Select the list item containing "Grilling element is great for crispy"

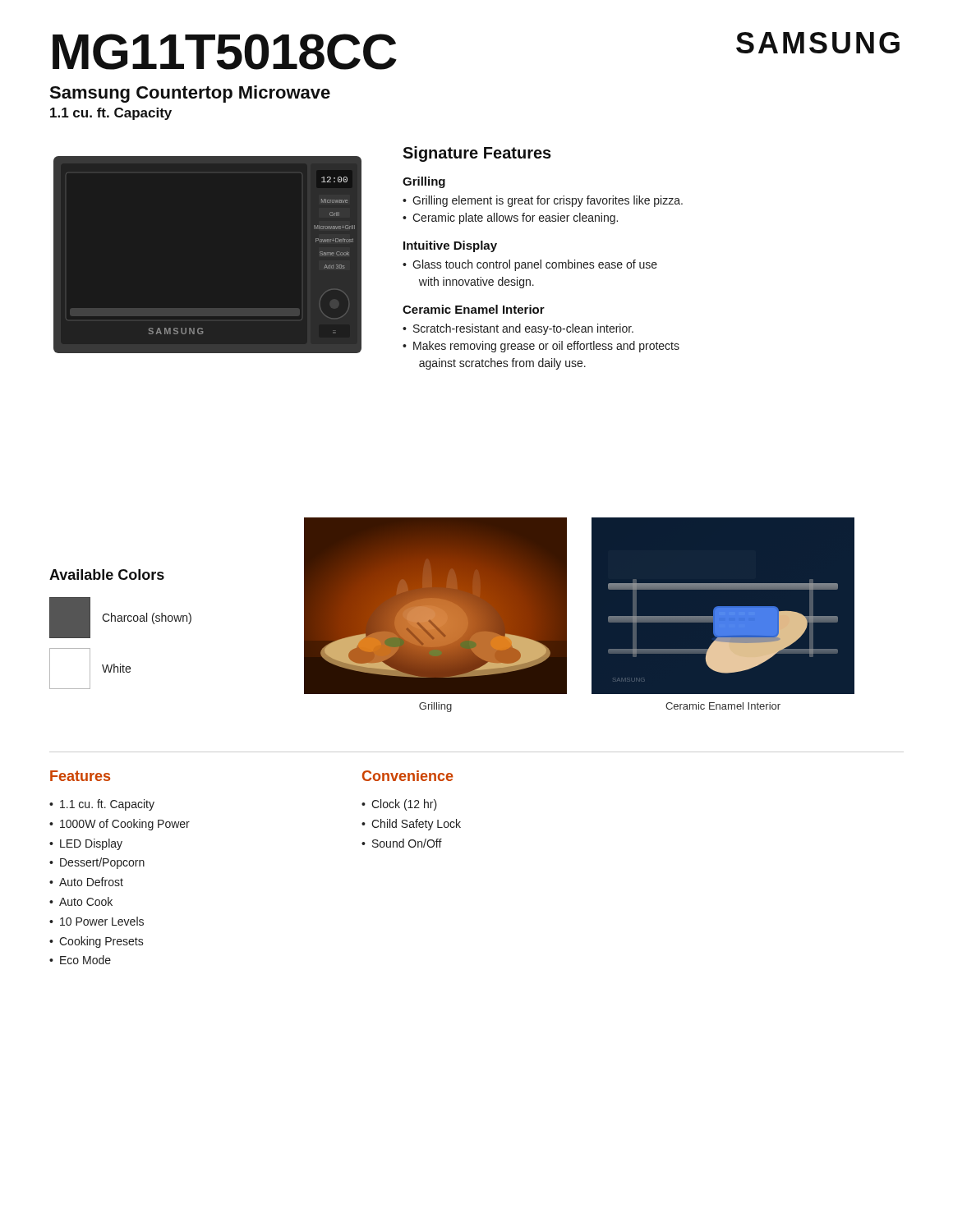tap(548, 200)
